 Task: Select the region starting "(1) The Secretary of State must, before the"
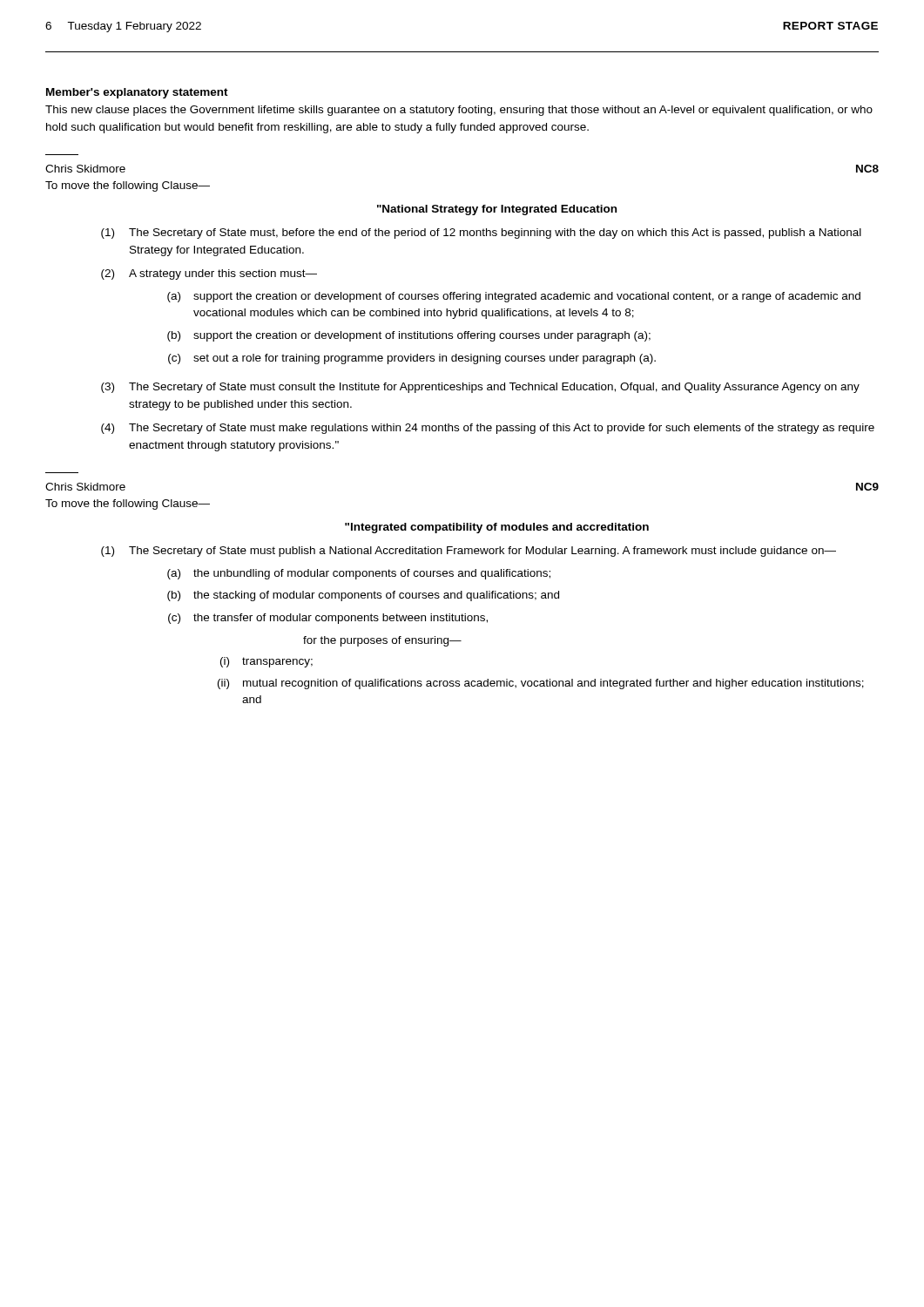click(462, 241)
